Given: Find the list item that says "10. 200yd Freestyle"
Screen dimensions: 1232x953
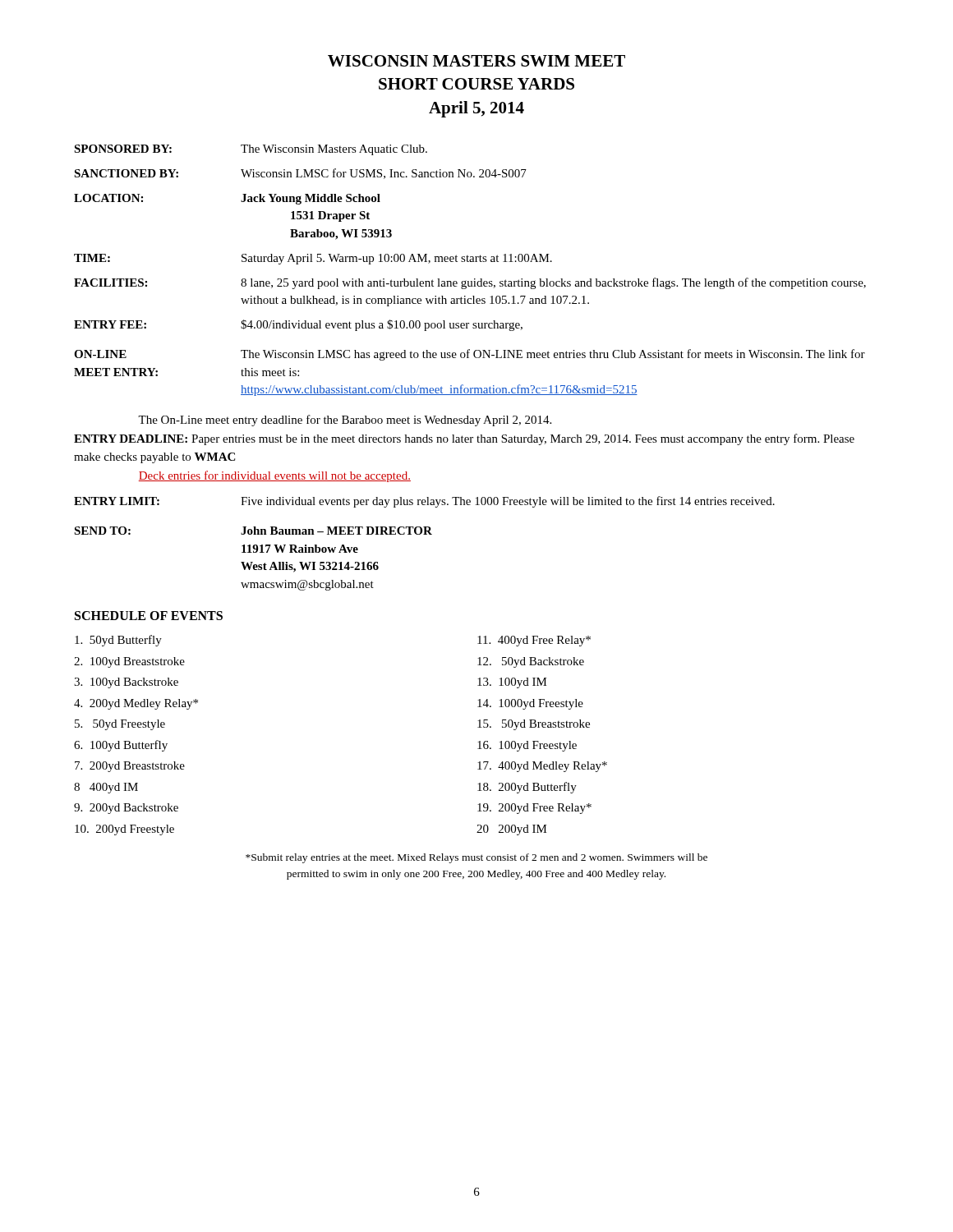Looking at the screenshot, I should tap(124, 829).
